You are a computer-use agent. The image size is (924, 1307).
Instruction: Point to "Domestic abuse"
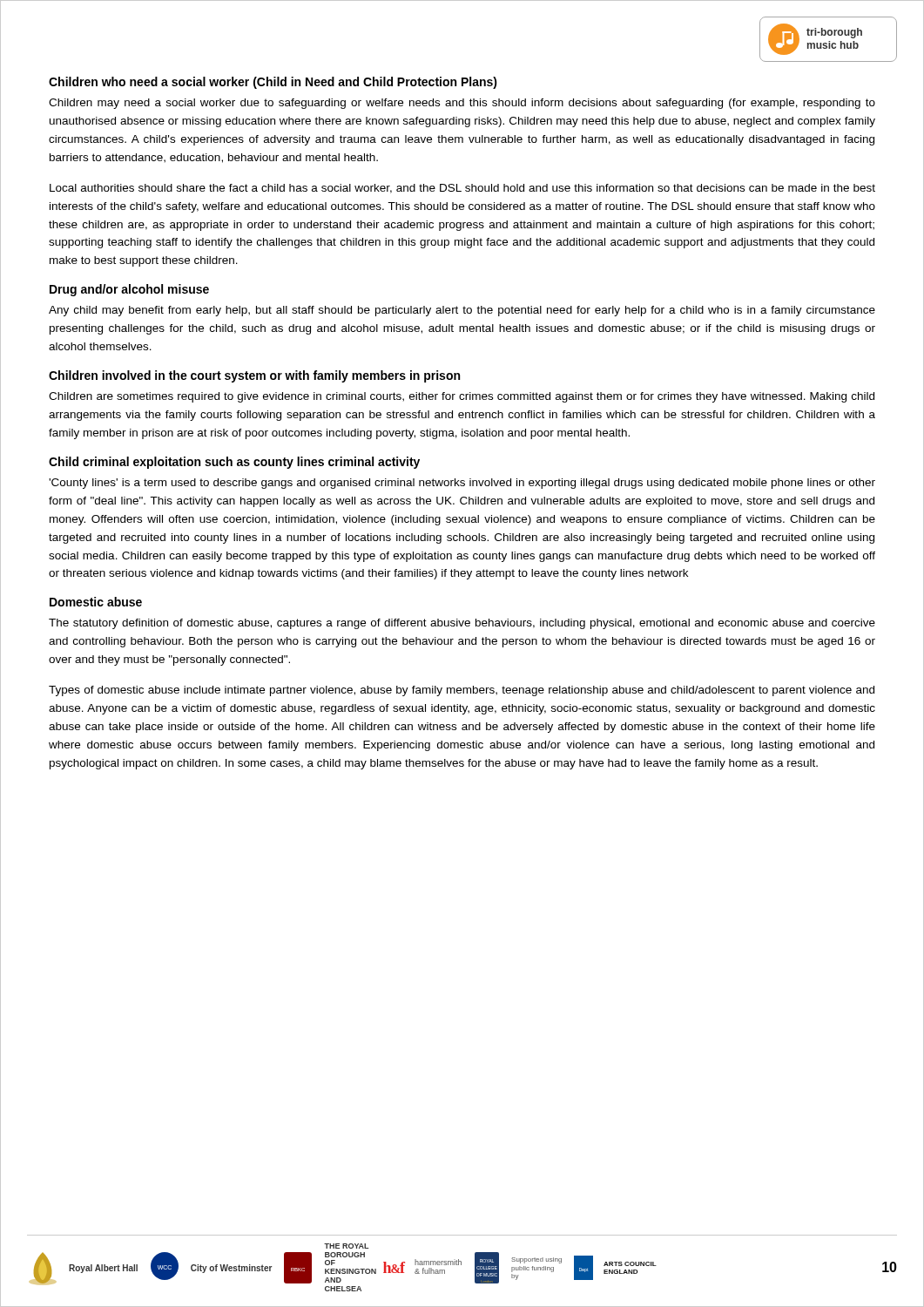point(96,602)
